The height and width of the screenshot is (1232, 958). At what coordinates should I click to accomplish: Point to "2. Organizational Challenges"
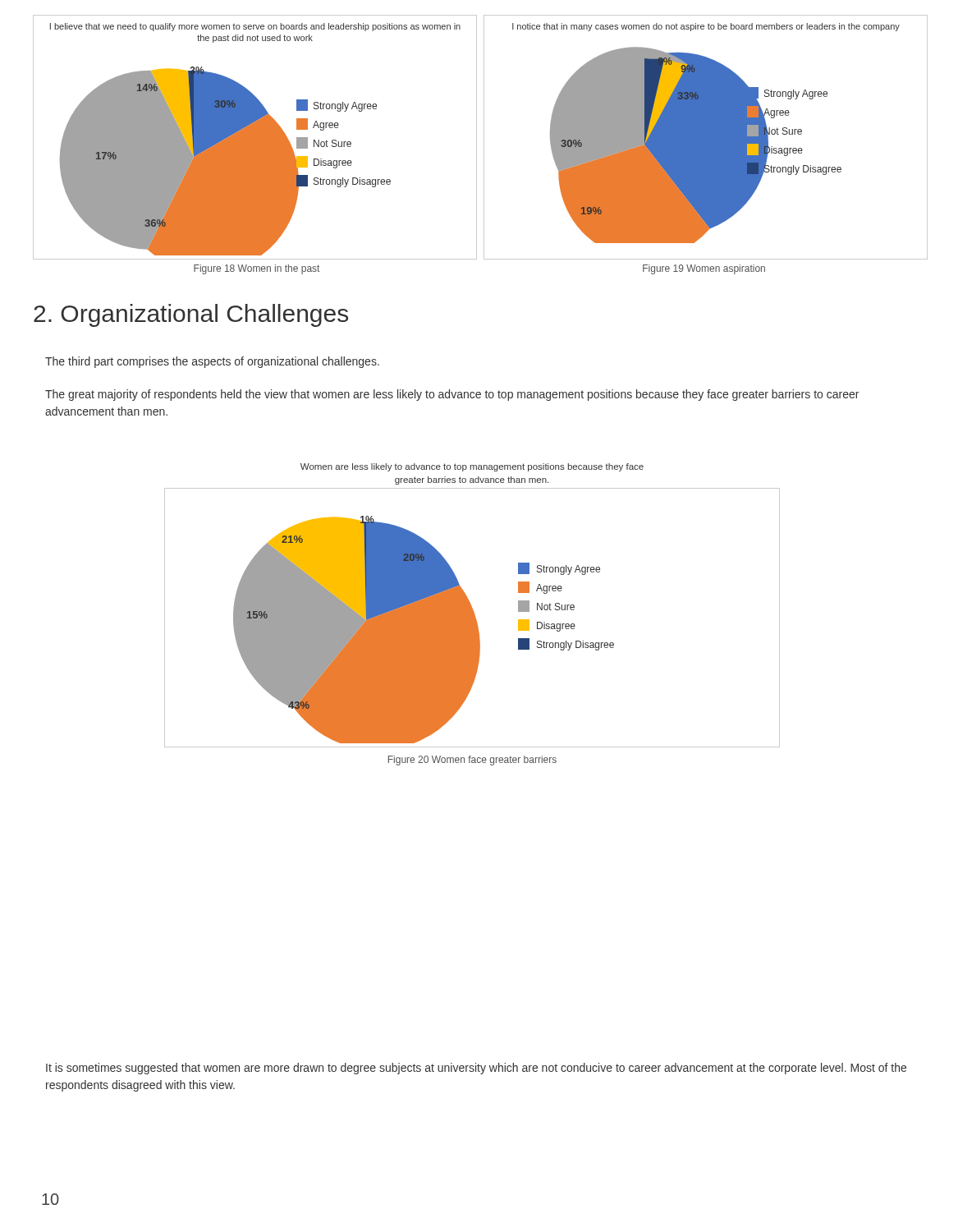coord(191,313)
